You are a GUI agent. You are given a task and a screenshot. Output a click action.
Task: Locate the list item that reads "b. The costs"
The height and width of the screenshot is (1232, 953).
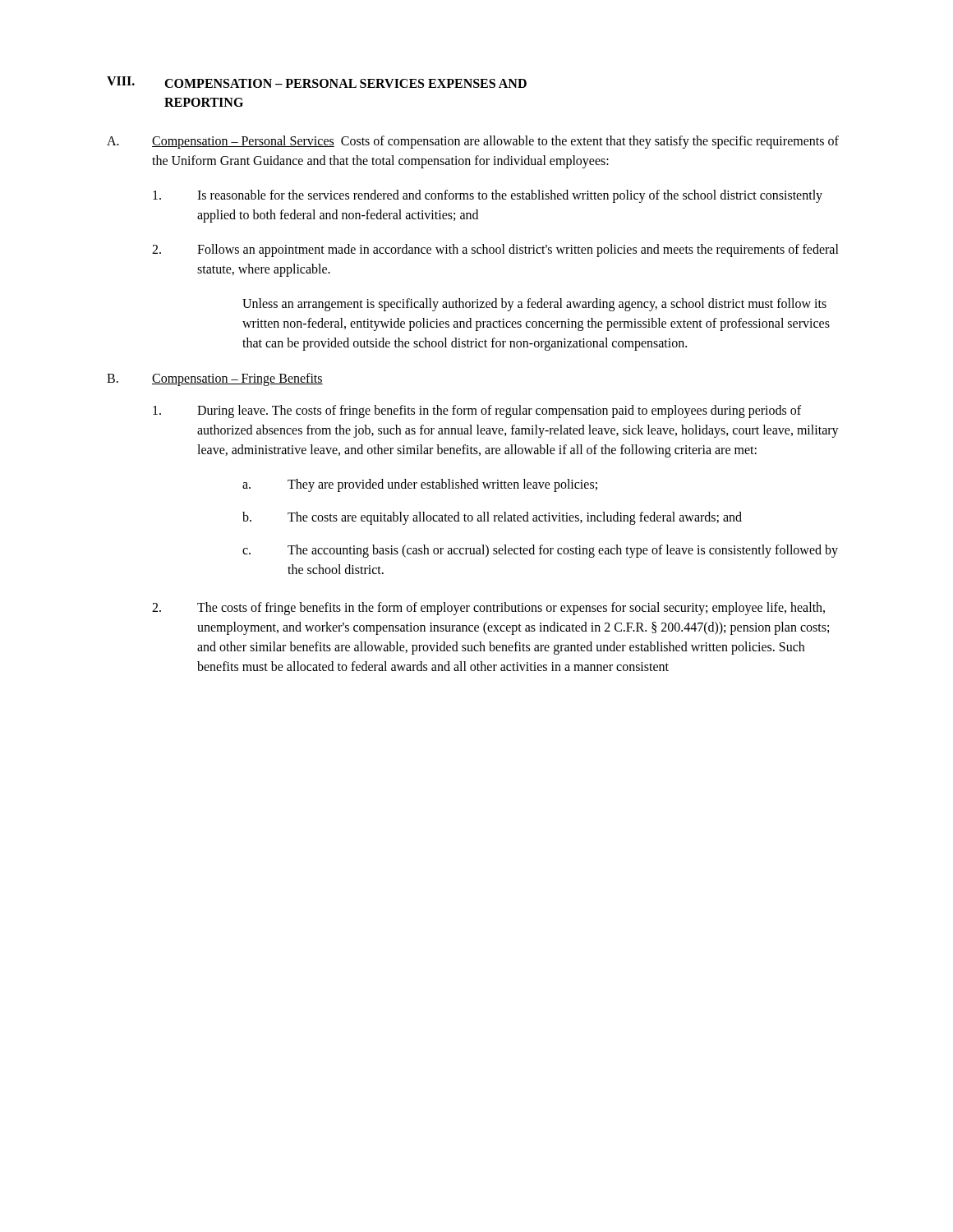pyautogui.click(x=544, y=518)
